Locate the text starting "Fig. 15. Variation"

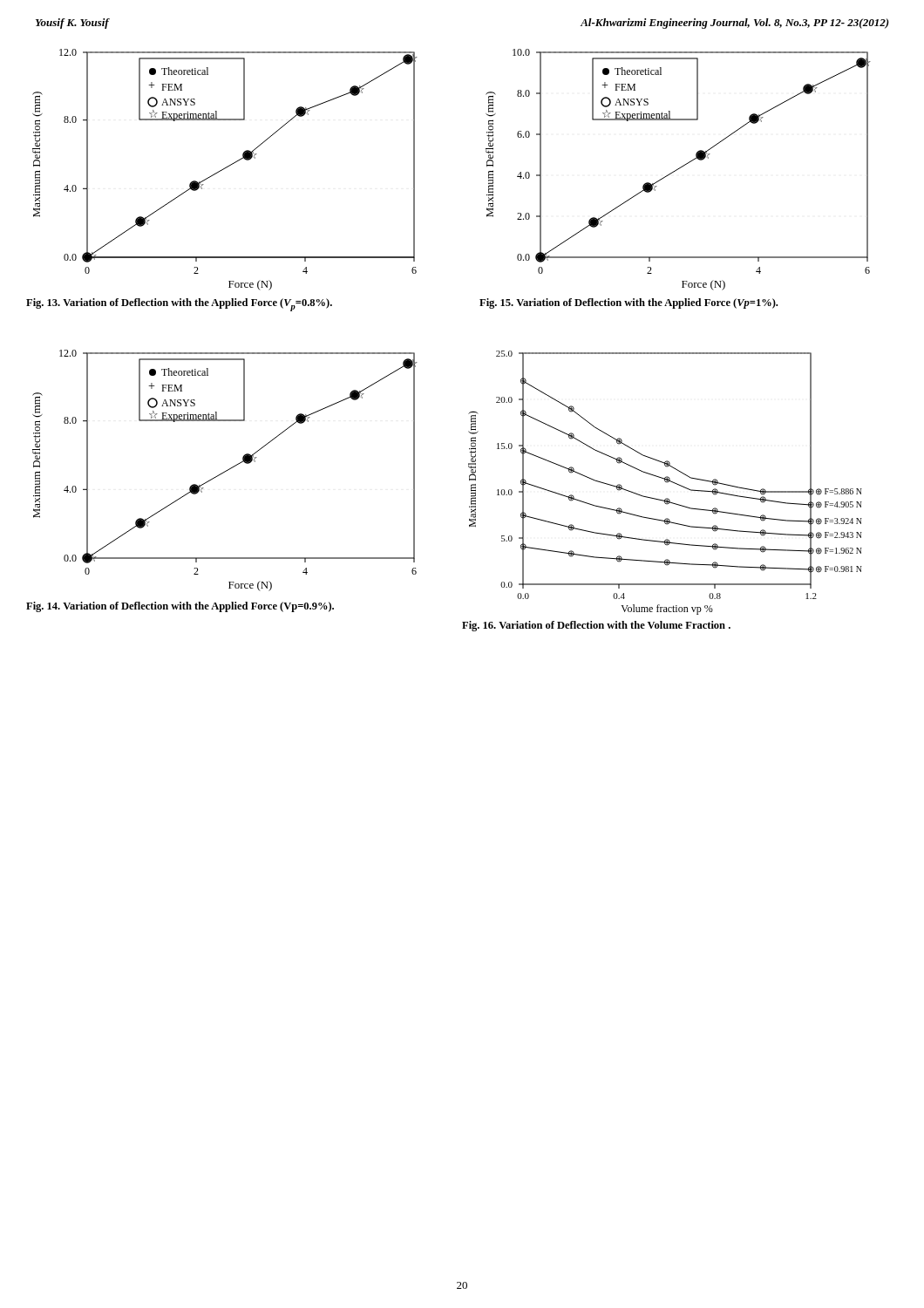629,303
